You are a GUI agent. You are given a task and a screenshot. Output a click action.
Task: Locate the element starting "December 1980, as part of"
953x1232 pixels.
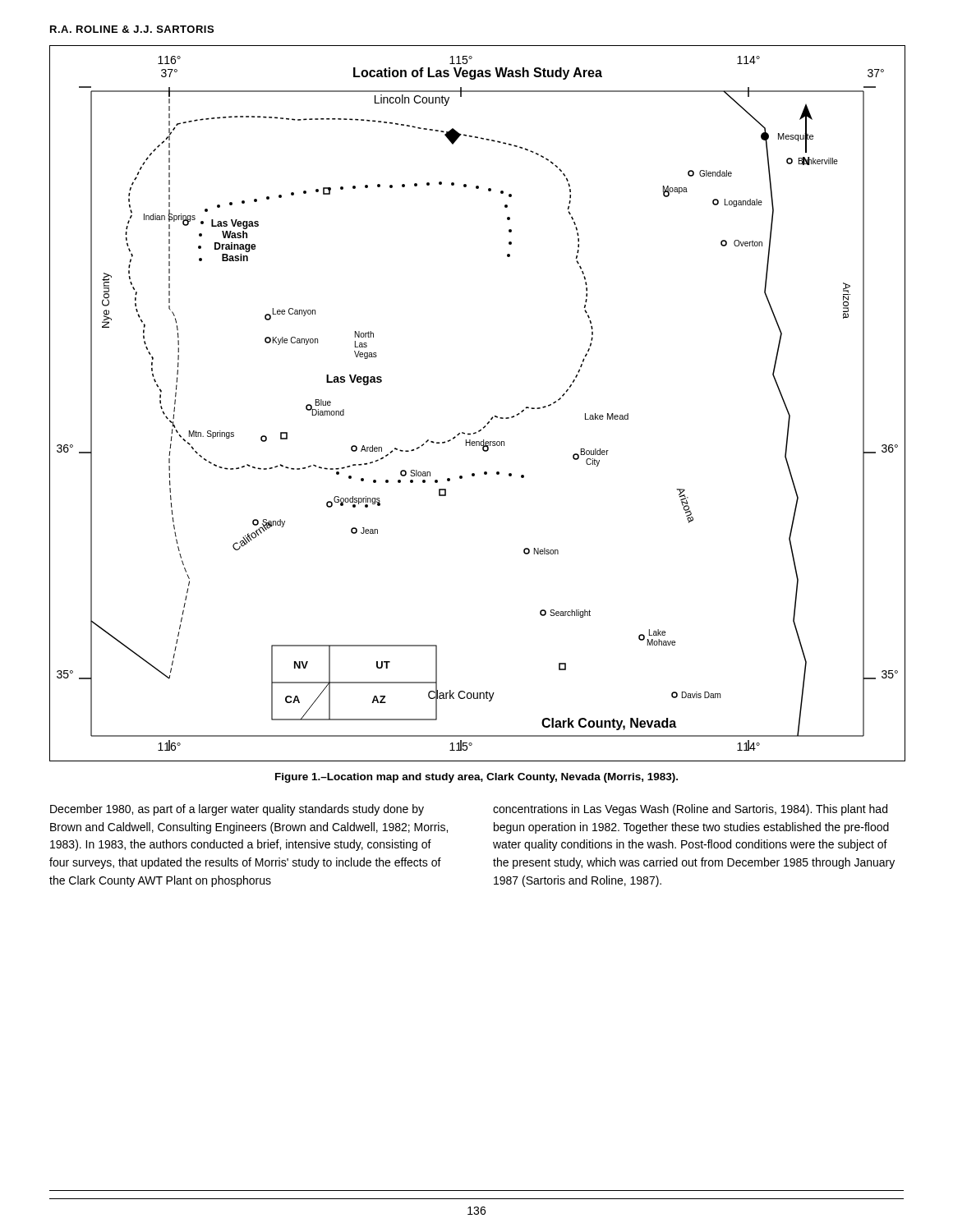[x=249, y=845]
